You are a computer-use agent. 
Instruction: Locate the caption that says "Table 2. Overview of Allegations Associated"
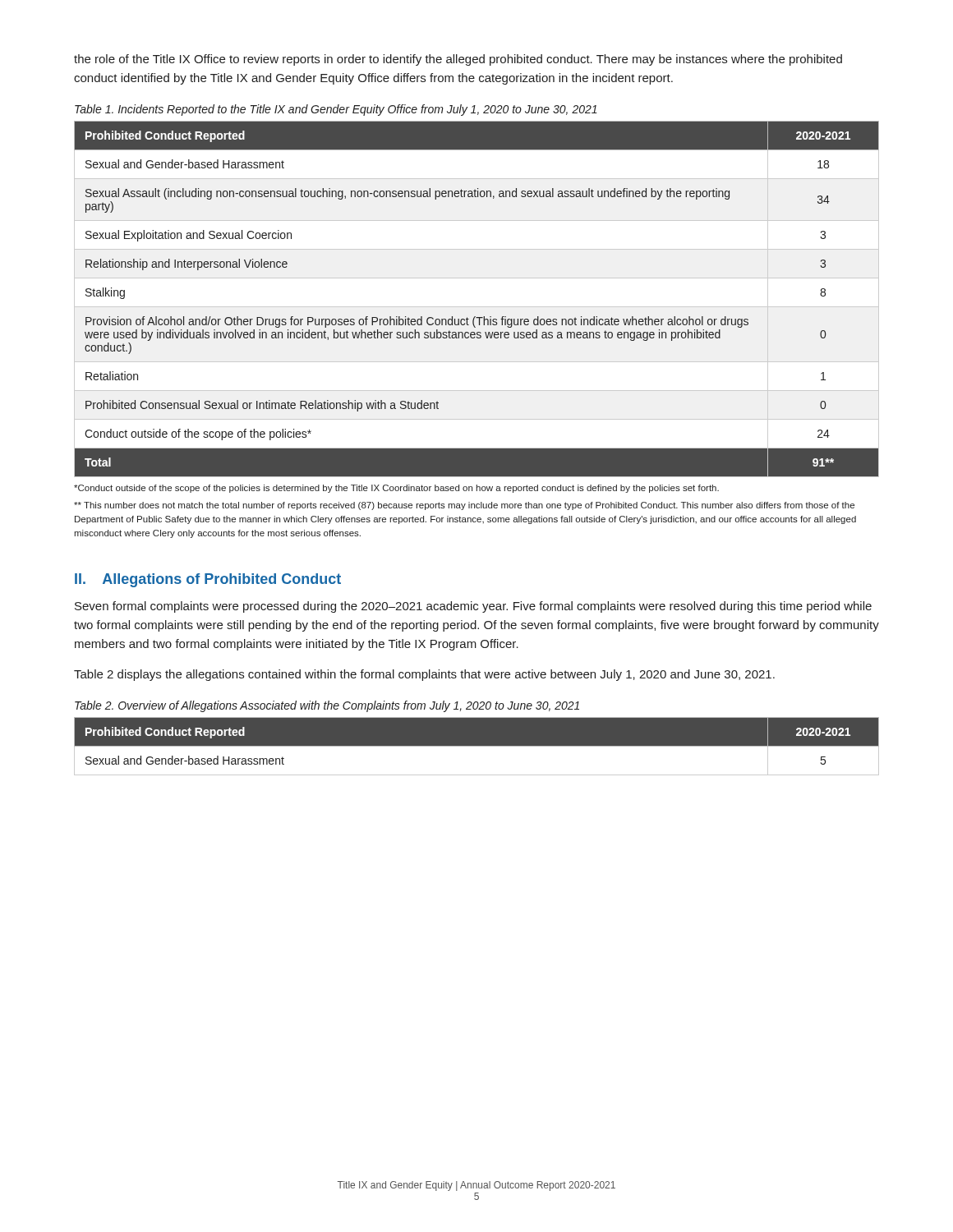pos(327,705)
